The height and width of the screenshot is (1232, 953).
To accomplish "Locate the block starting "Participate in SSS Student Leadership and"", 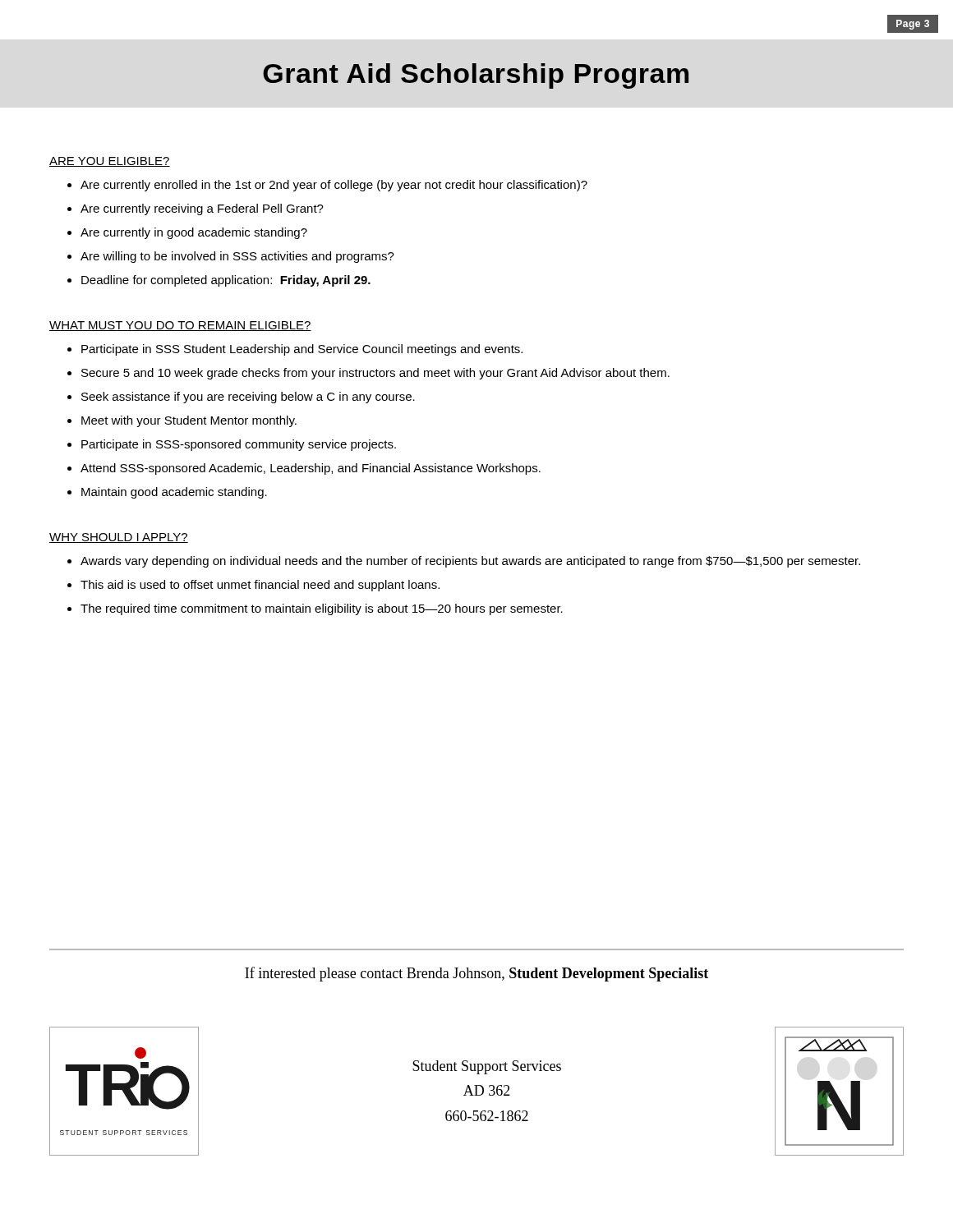I will (302, 349).
